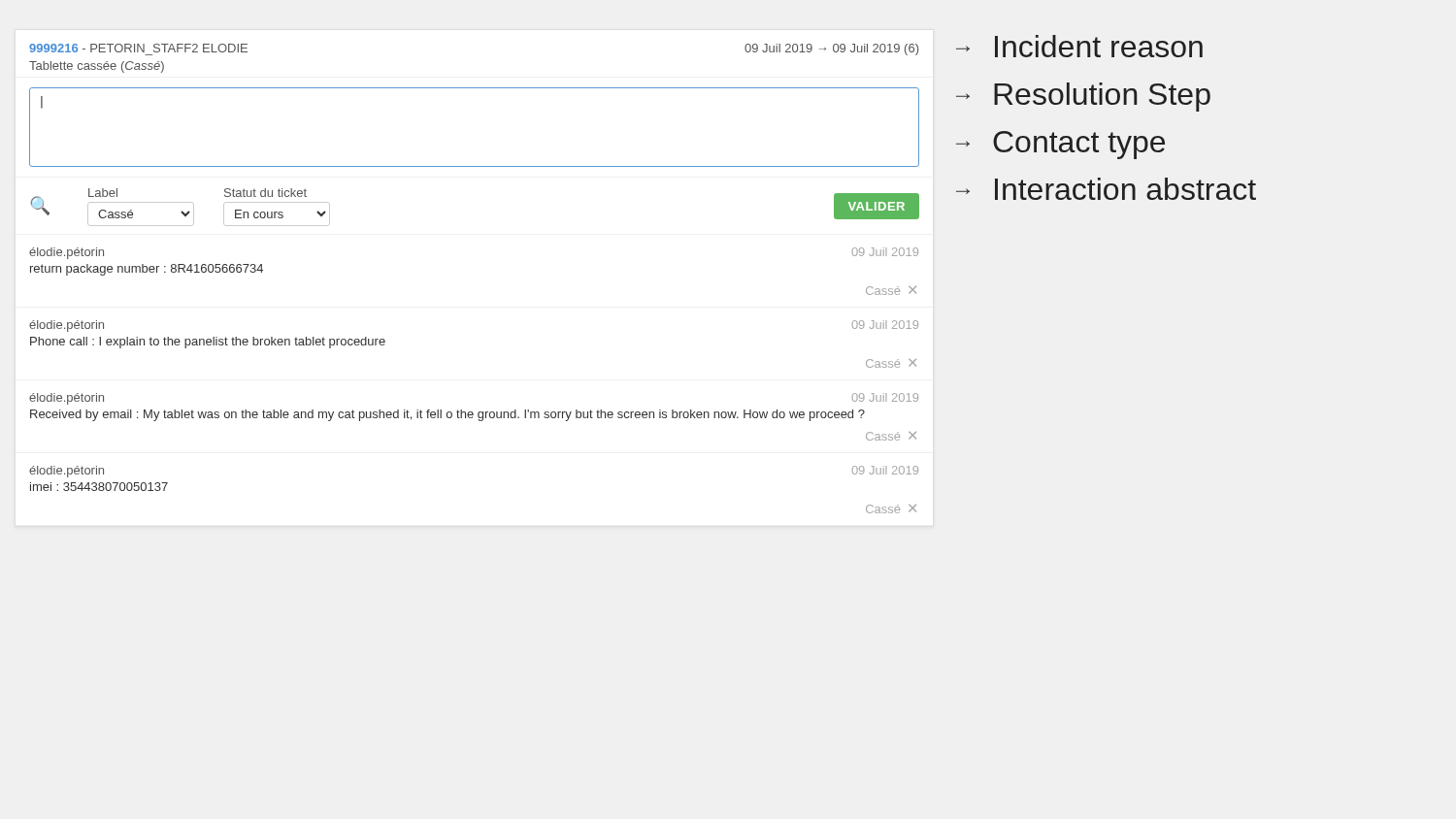Select the text block that says "9999216 - PETORIN_STAFF2 ELODIE 09 Juil 2019 →"
Viewport: 1456px width, 819px height.
(x=134, y=49)
